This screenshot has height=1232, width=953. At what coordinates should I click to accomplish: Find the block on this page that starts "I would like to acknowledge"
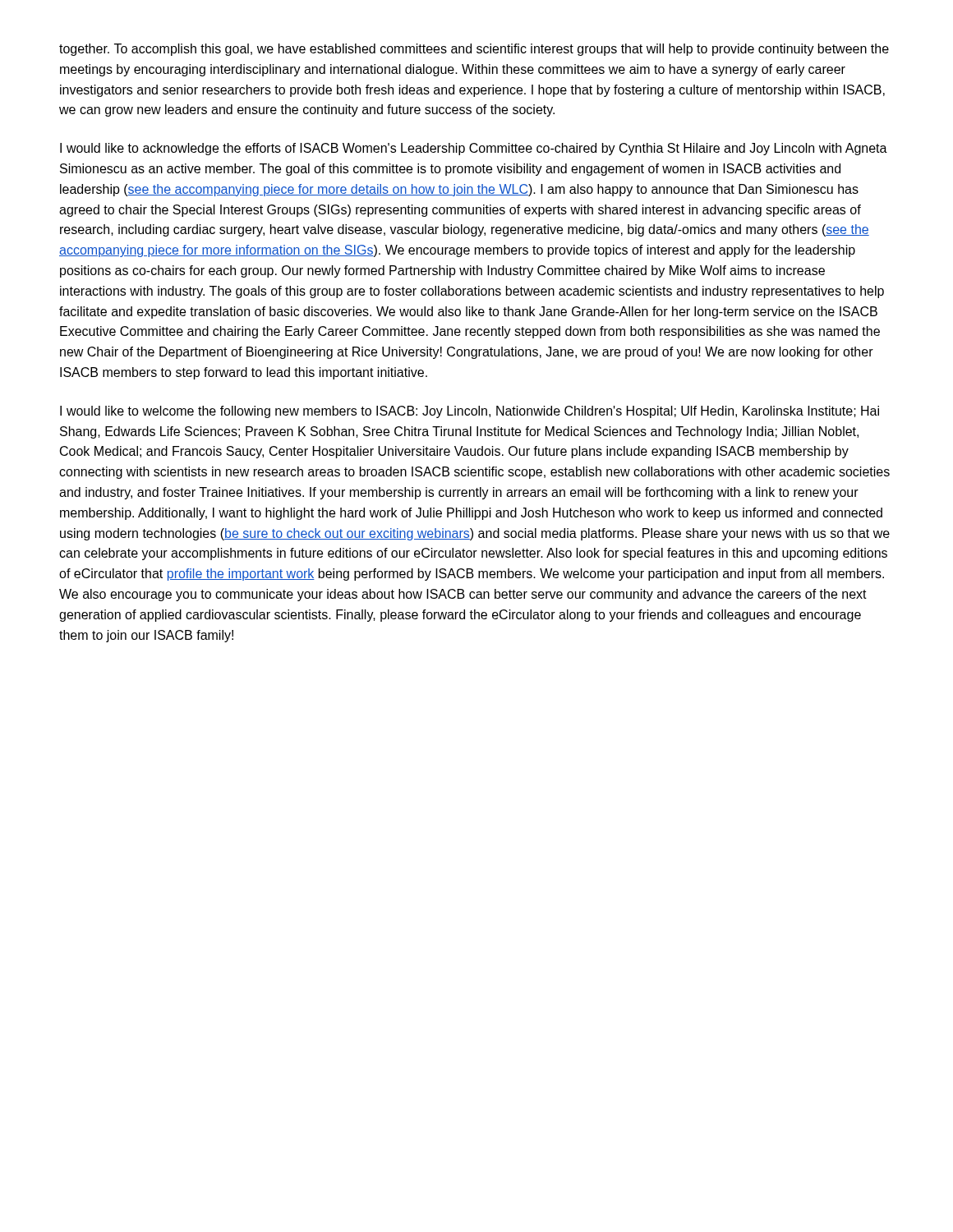click(473, 260)
